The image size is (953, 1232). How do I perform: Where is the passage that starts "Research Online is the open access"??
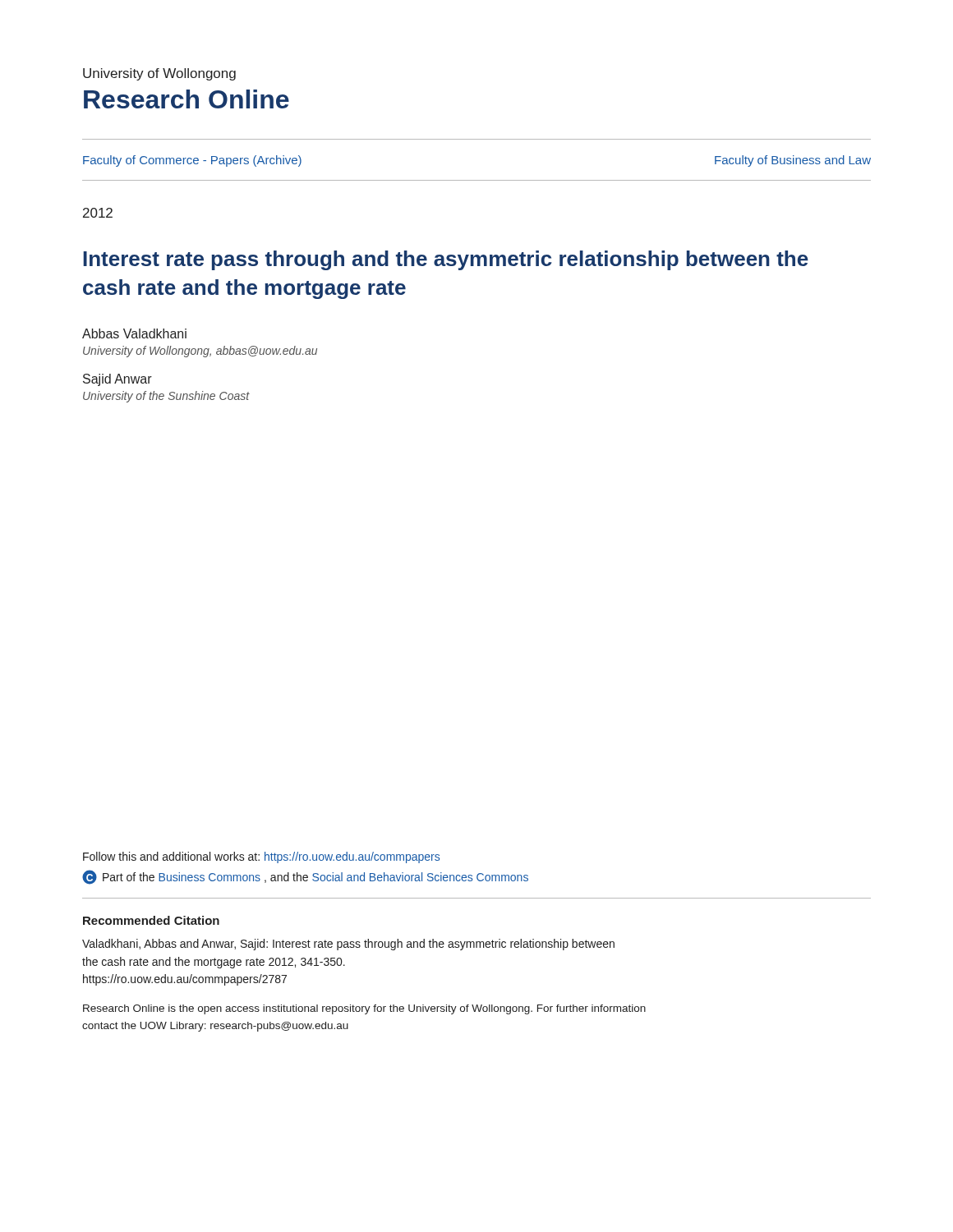364,1017
